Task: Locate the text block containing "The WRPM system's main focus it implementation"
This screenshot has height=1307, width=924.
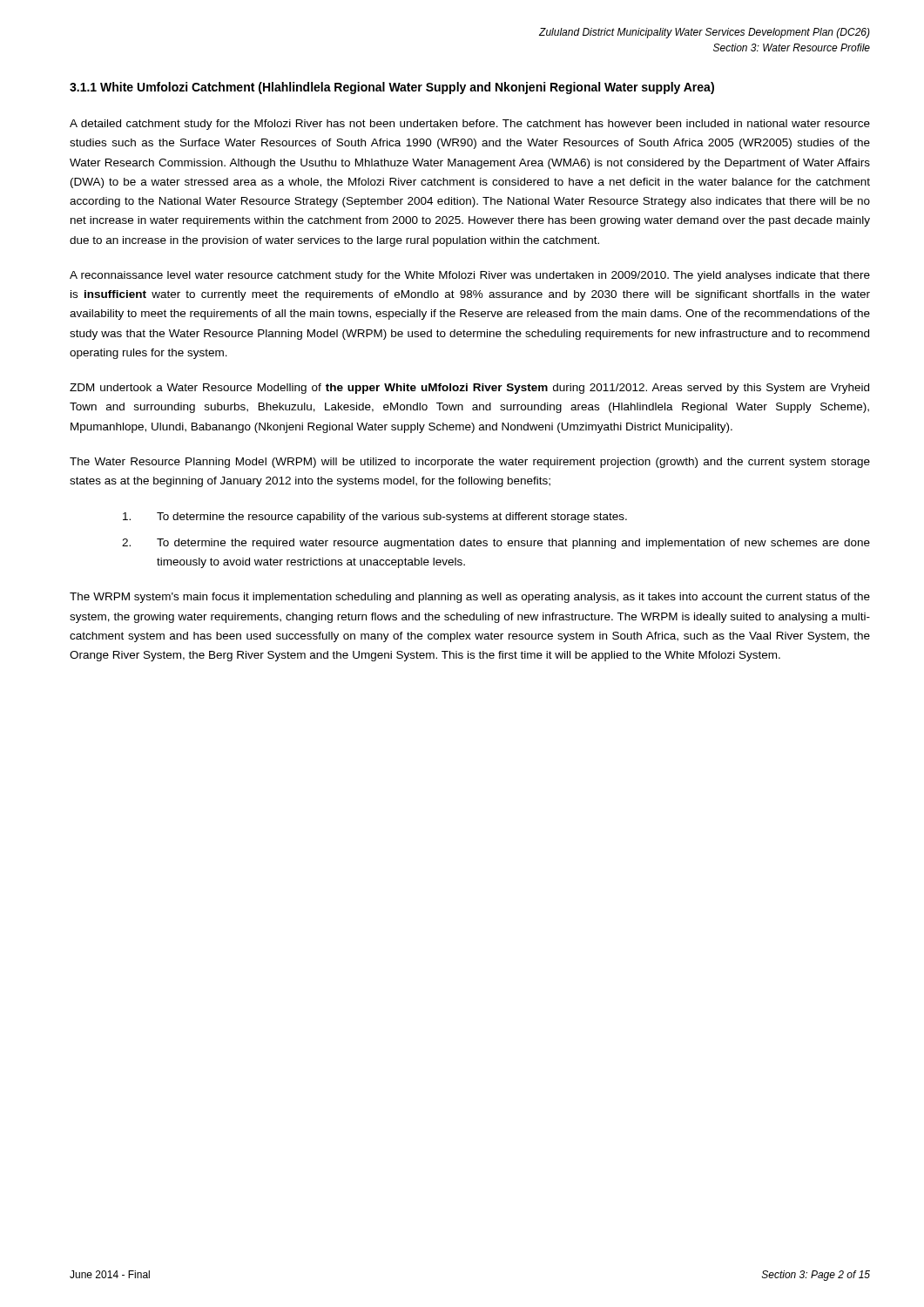Action: pyautogui.click(x=470, y=626)
